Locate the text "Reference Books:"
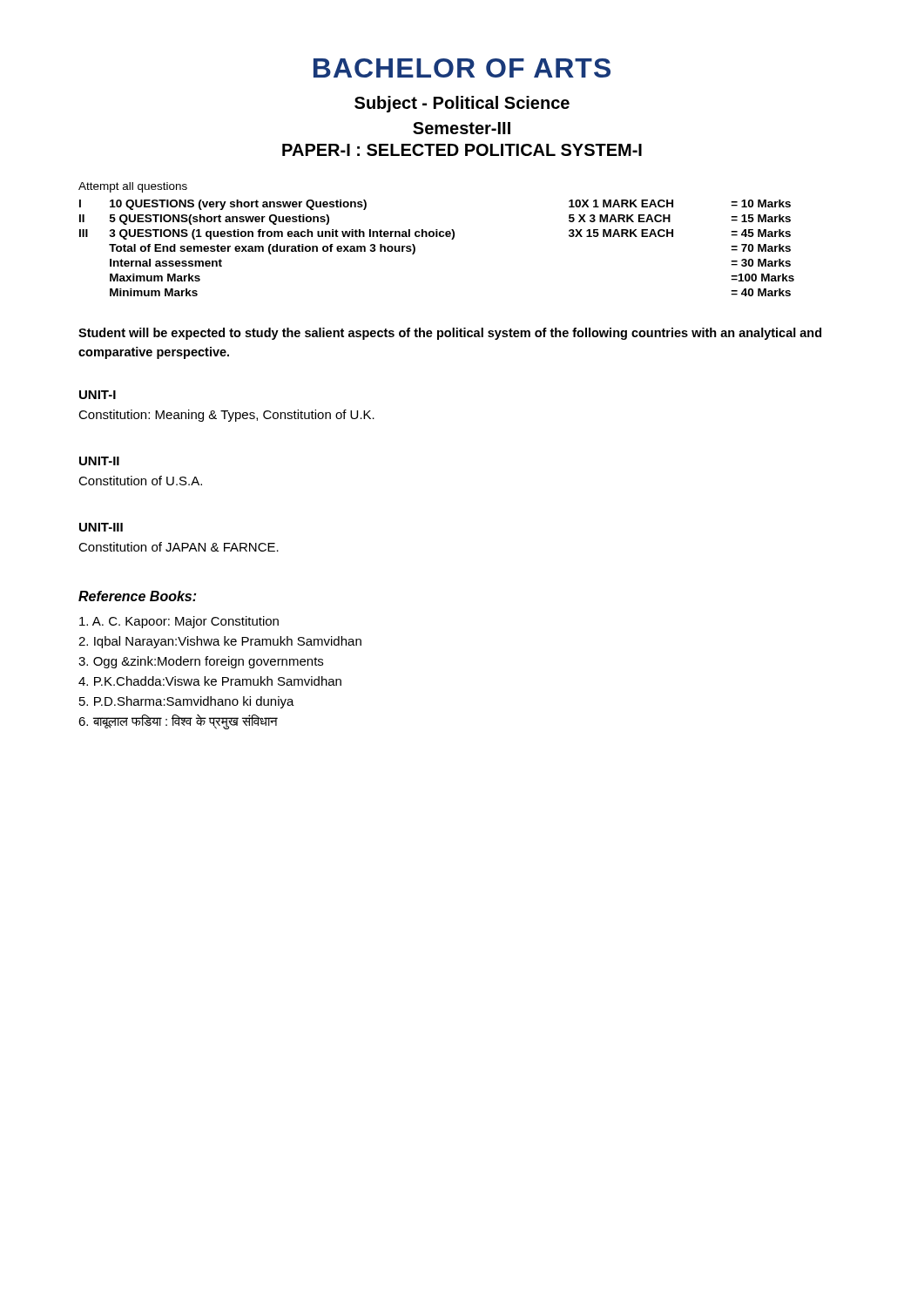This screenshot has height=1307, width=924. (138, 596)
